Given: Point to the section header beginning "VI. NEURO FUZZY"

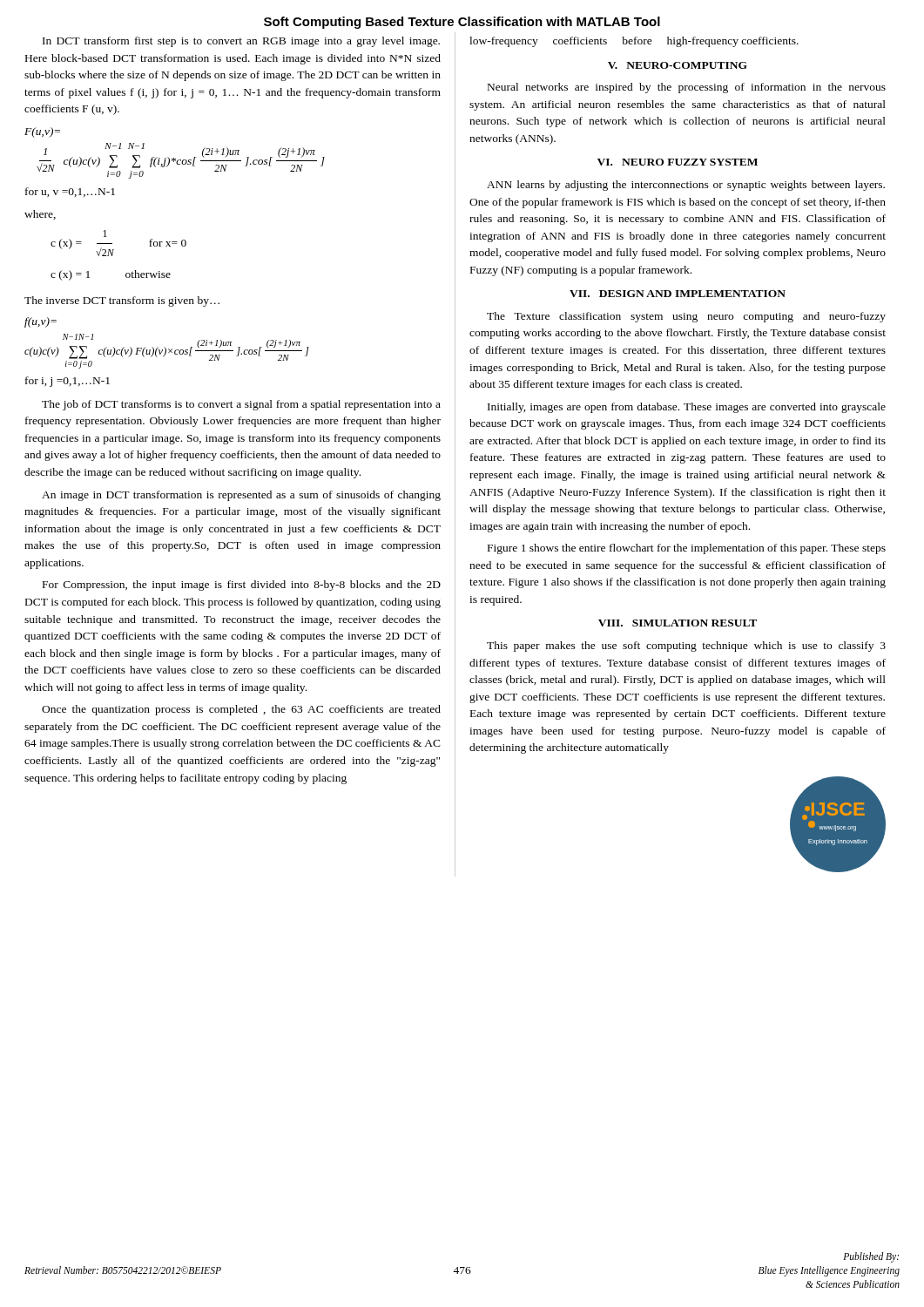Looking at the screenshot, I should (x=678, y=162).
